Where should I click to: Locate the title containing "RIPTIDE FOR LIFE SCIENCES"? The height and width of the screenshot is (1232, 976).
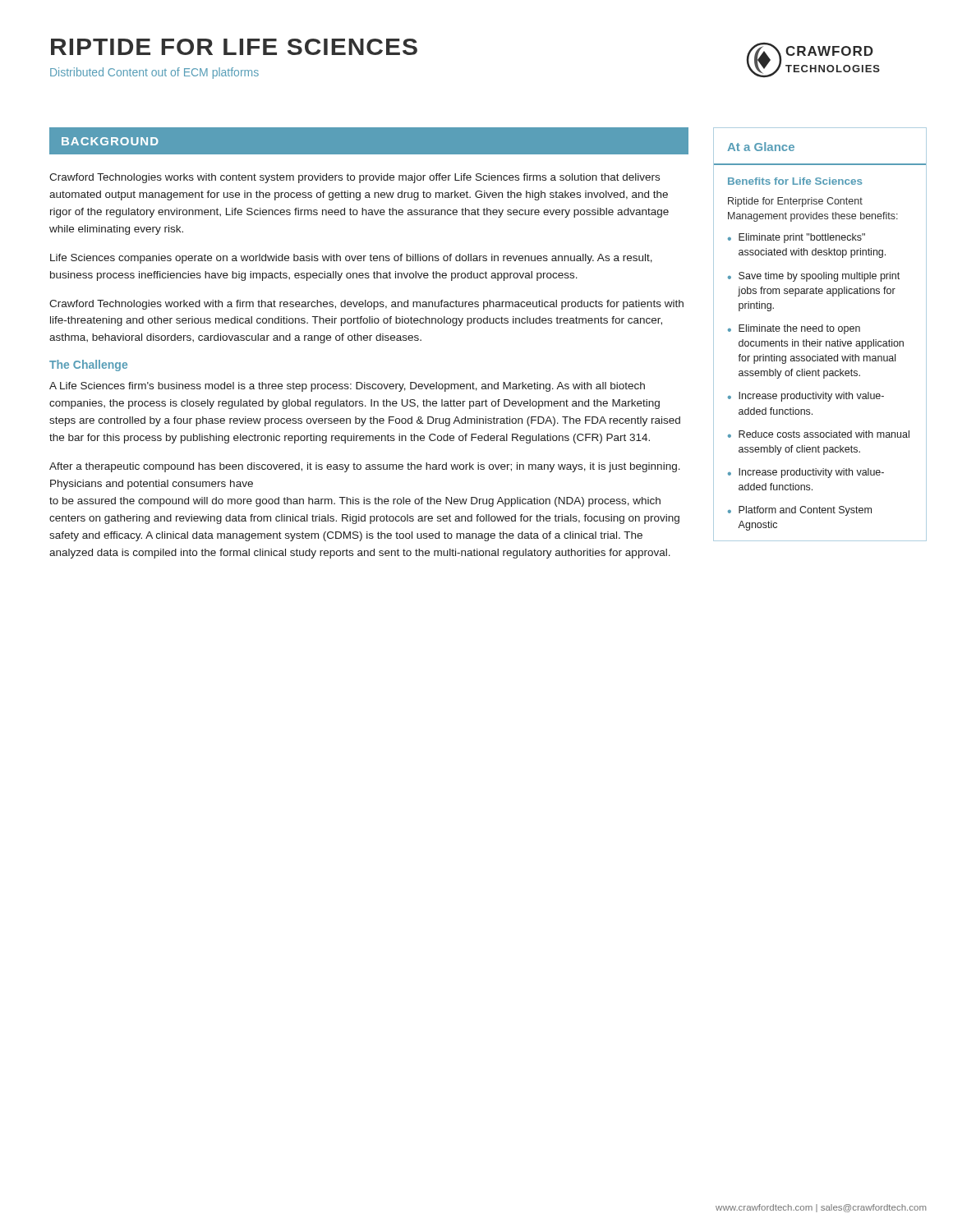tap(234, 46)
